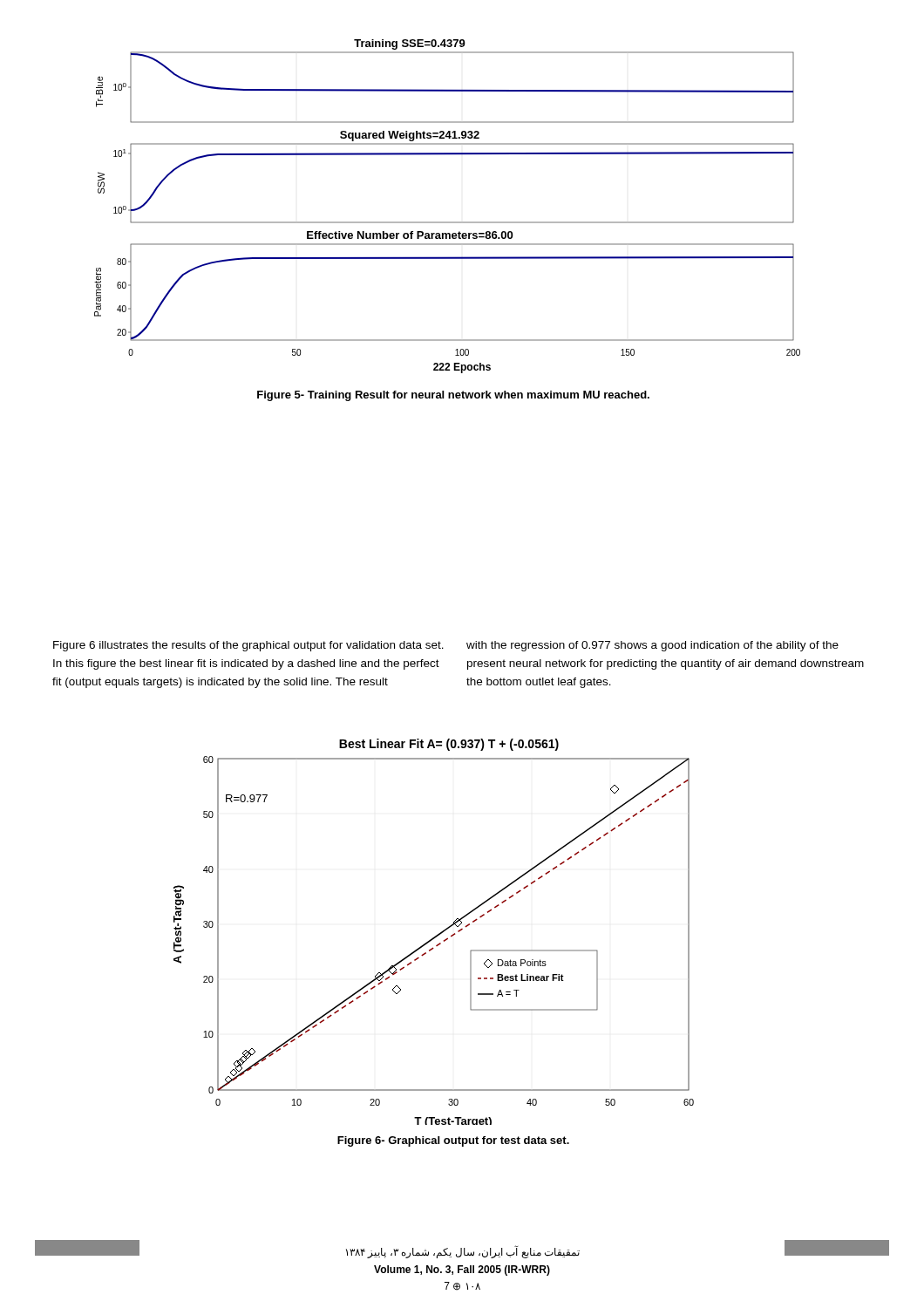Locate the scatter plot
Viewport: 924px width, 1308px height.
(449, 929)
